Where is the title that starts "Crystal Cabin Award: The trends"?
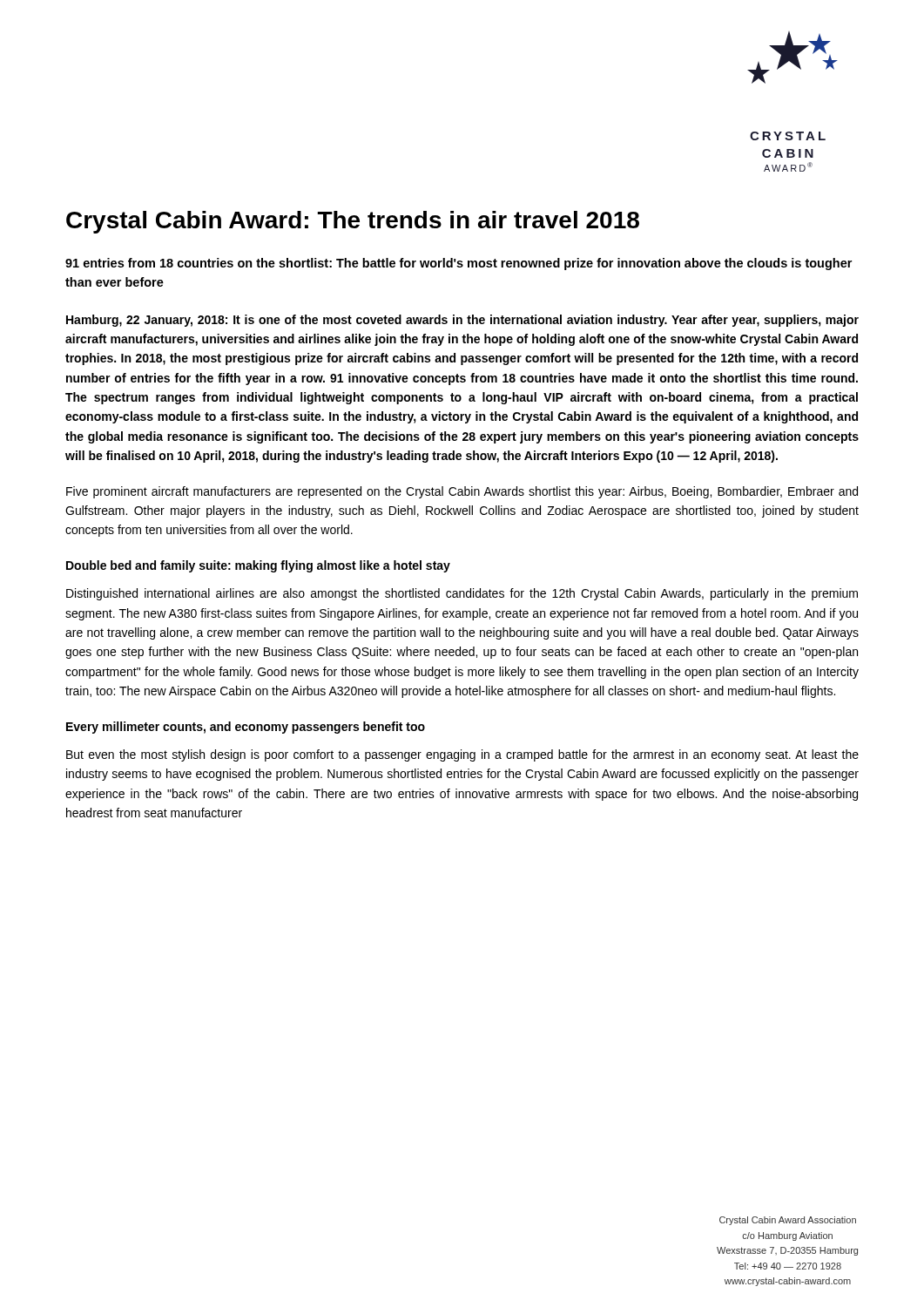Viewport: 924px width, 1307px height. click(353, 220)
